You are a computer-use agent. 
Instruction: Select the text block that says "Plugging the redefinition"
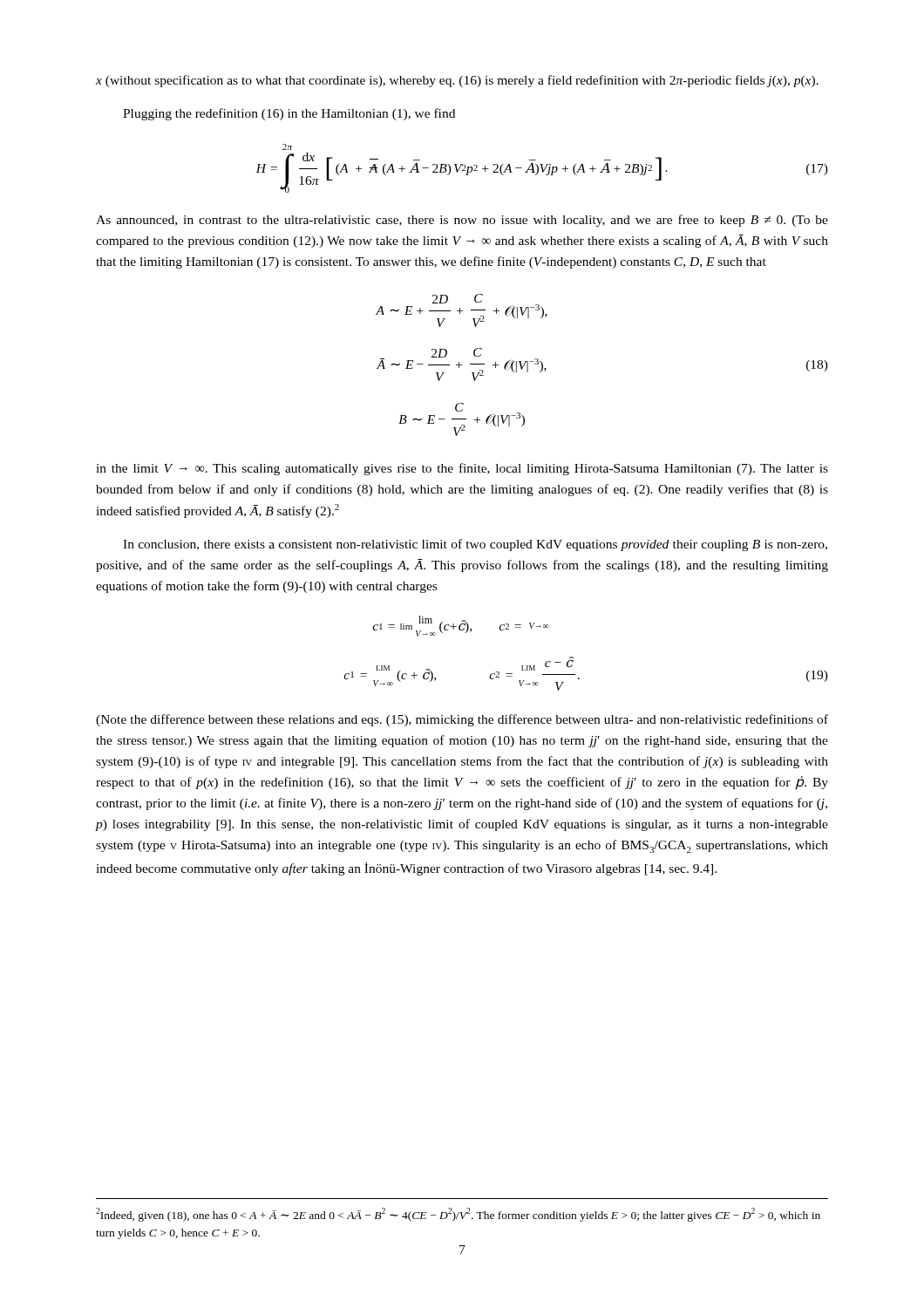289,113
